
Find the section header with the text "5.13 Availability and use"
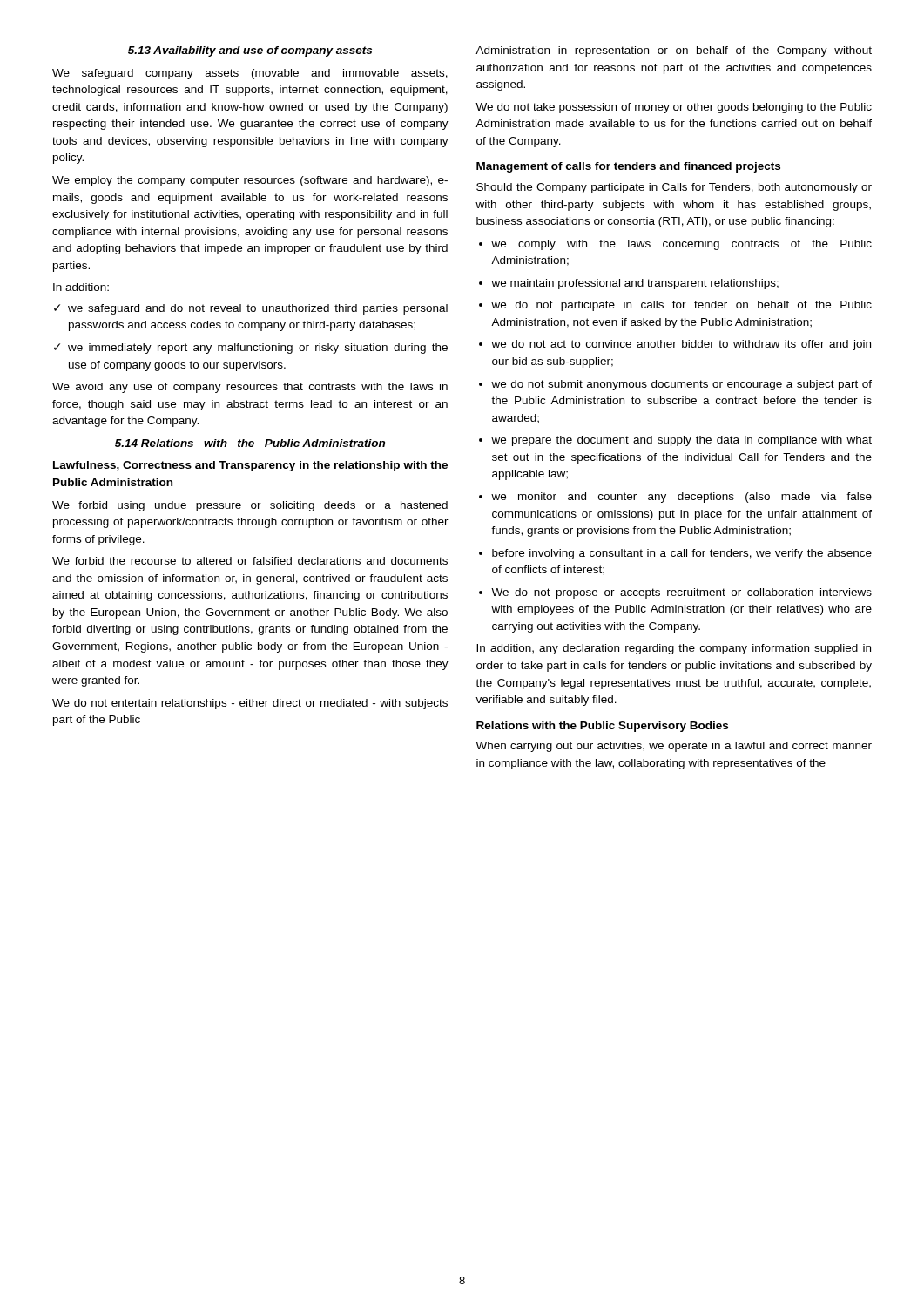(250, 50)
